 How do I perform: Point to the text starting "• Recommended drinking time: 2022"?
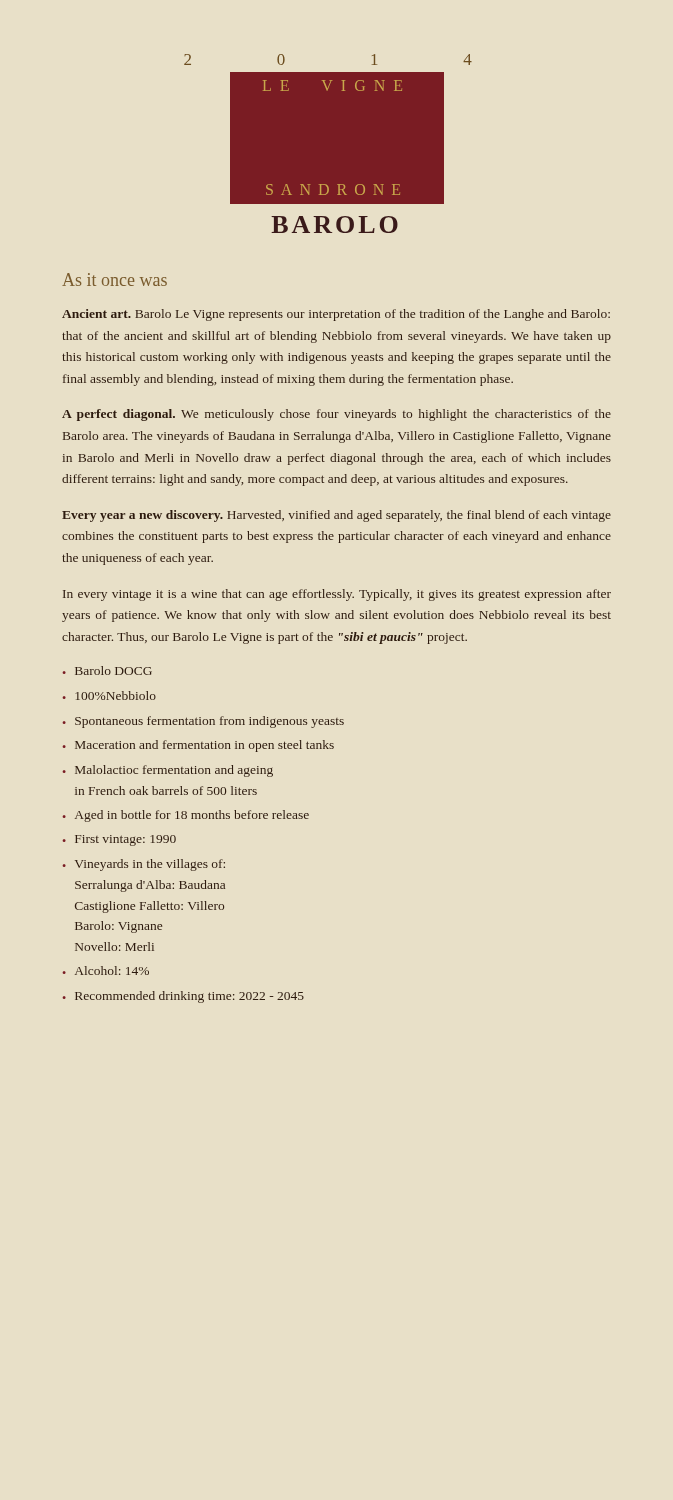[x=183, y=997]
